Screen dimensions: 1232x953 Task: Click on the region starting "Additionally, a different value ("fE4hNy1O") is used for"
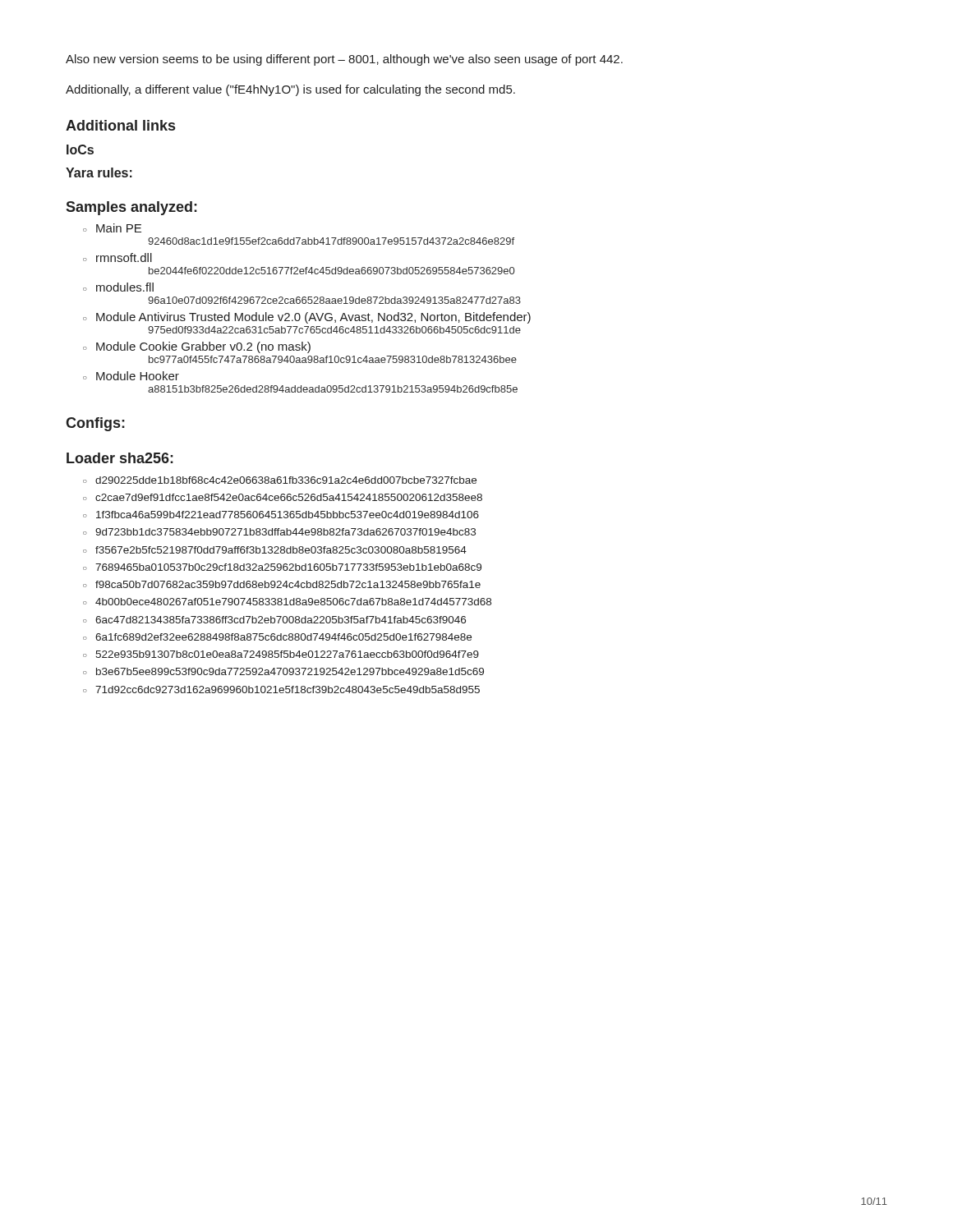[x=291, y=89]
